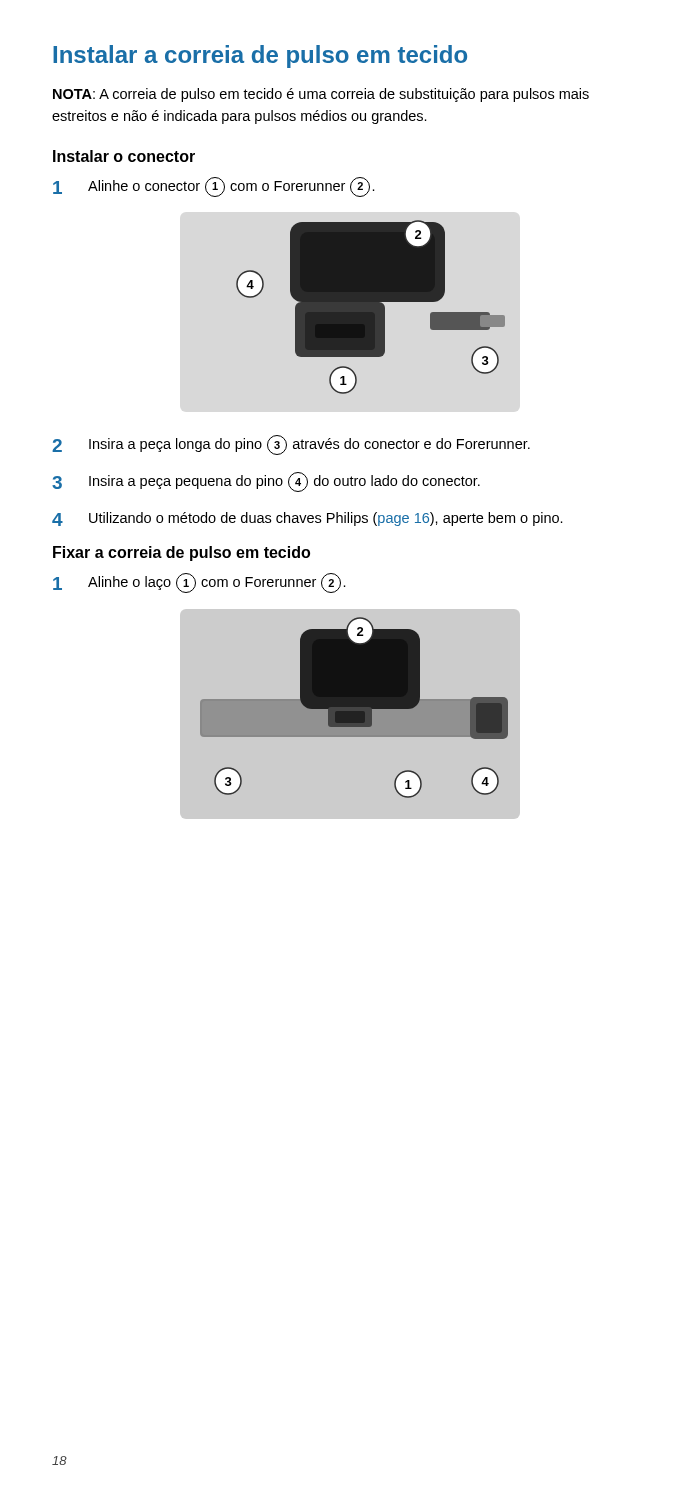Find "Instalar o conector" on this page
700x1500 pixels.
tap(124, 156)
